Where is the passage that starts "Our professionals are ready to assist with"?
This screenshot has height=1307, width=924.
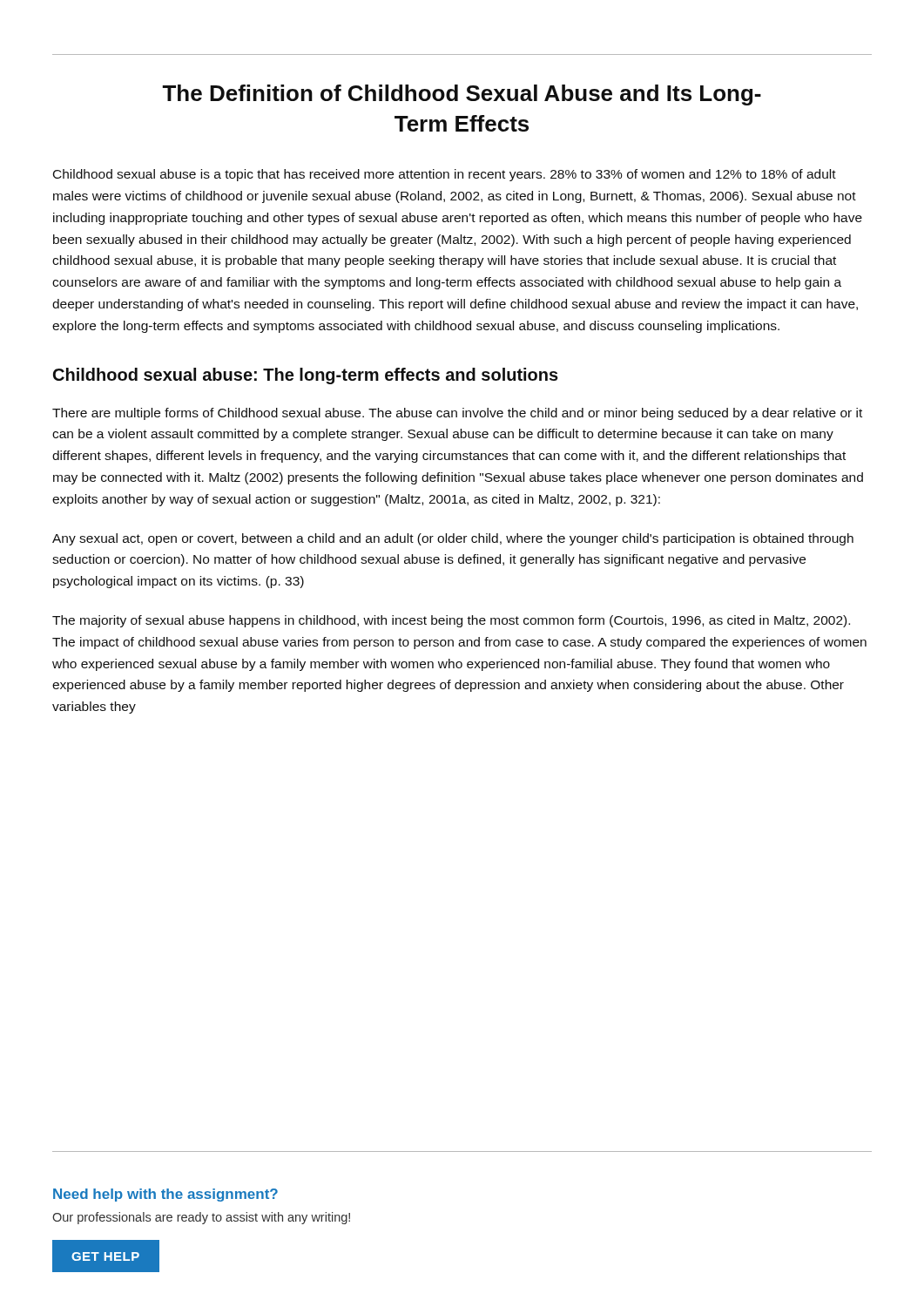pyautogui.click(x=202, y=1217)
